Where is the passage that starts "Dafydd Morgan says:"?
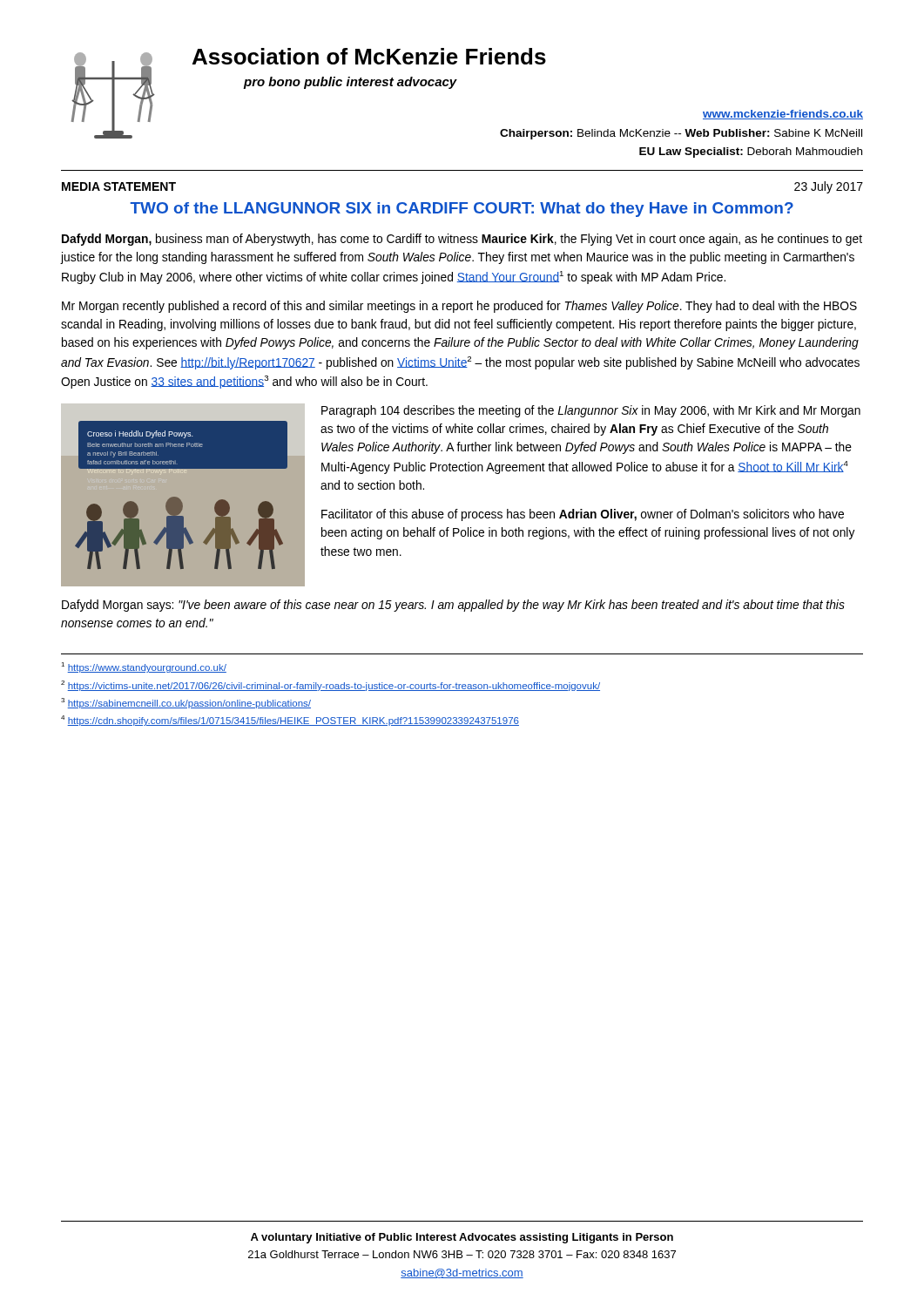The height and width of the screenshot is (1307, 924). point(453,614)
